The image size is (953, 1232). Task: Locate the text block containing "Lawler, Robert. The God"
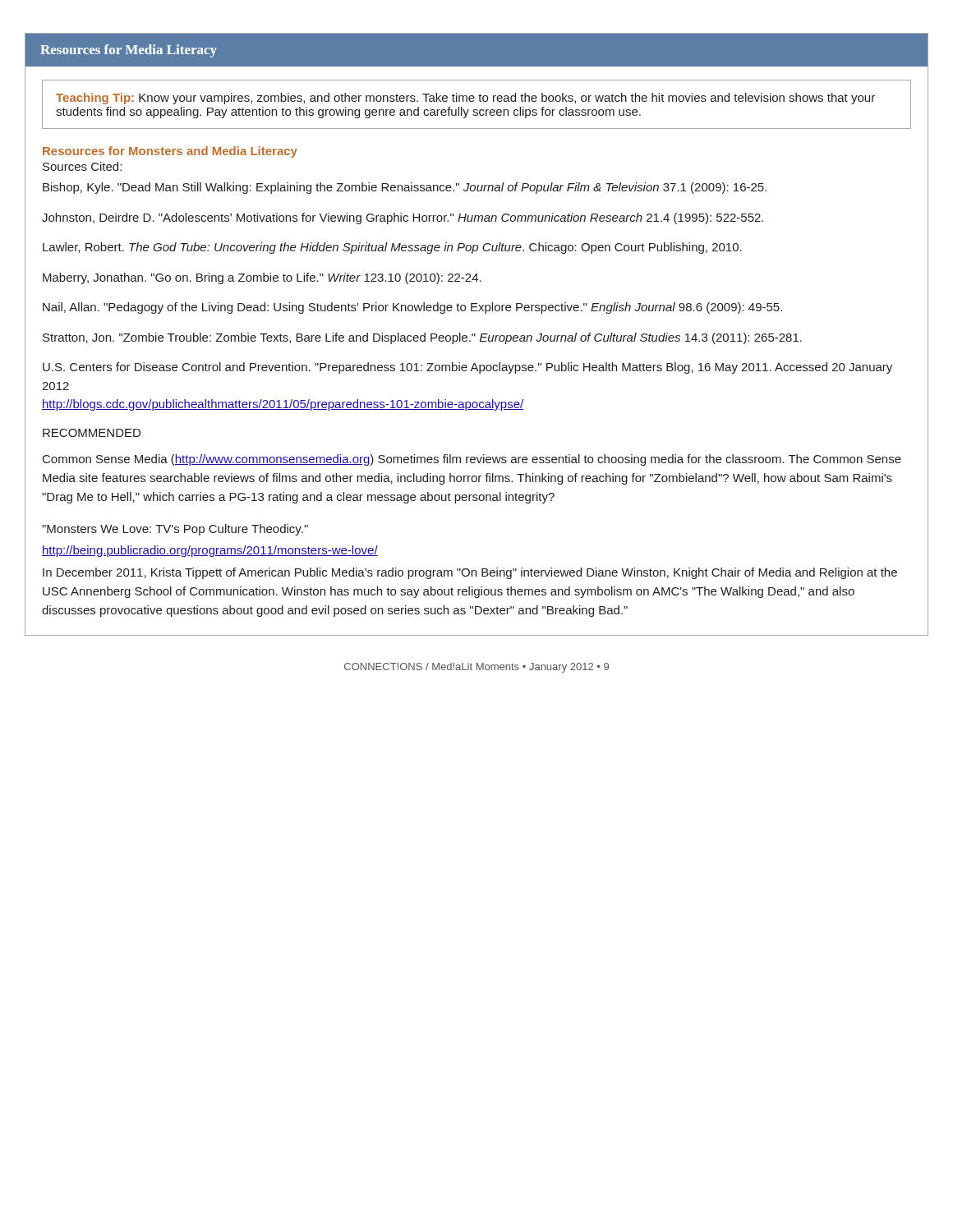tap(392, 247)
